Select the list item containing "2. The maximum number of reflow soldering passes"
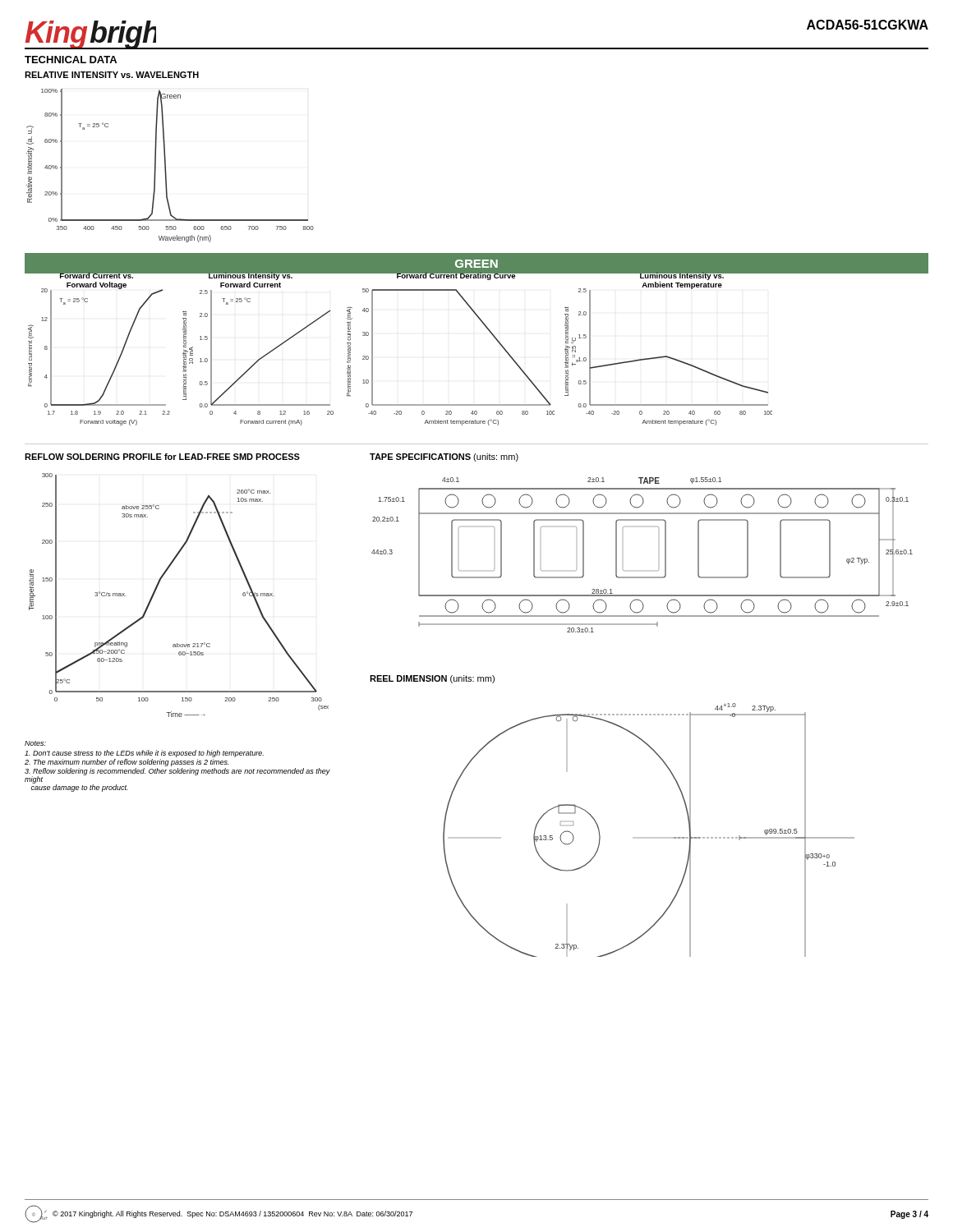 coord(127,762)
